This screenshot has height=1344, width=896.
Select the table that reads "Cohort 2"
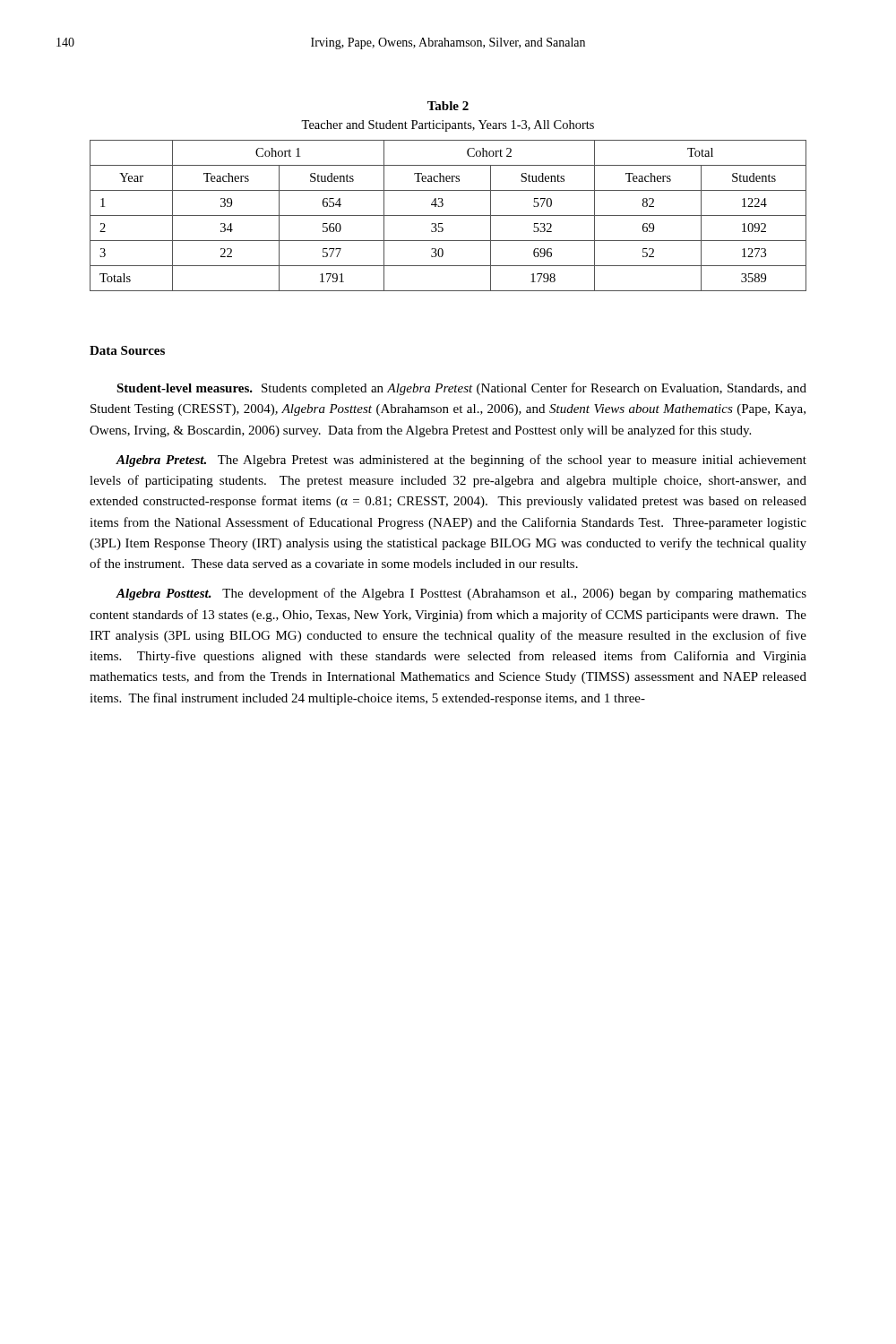(448, 216)
